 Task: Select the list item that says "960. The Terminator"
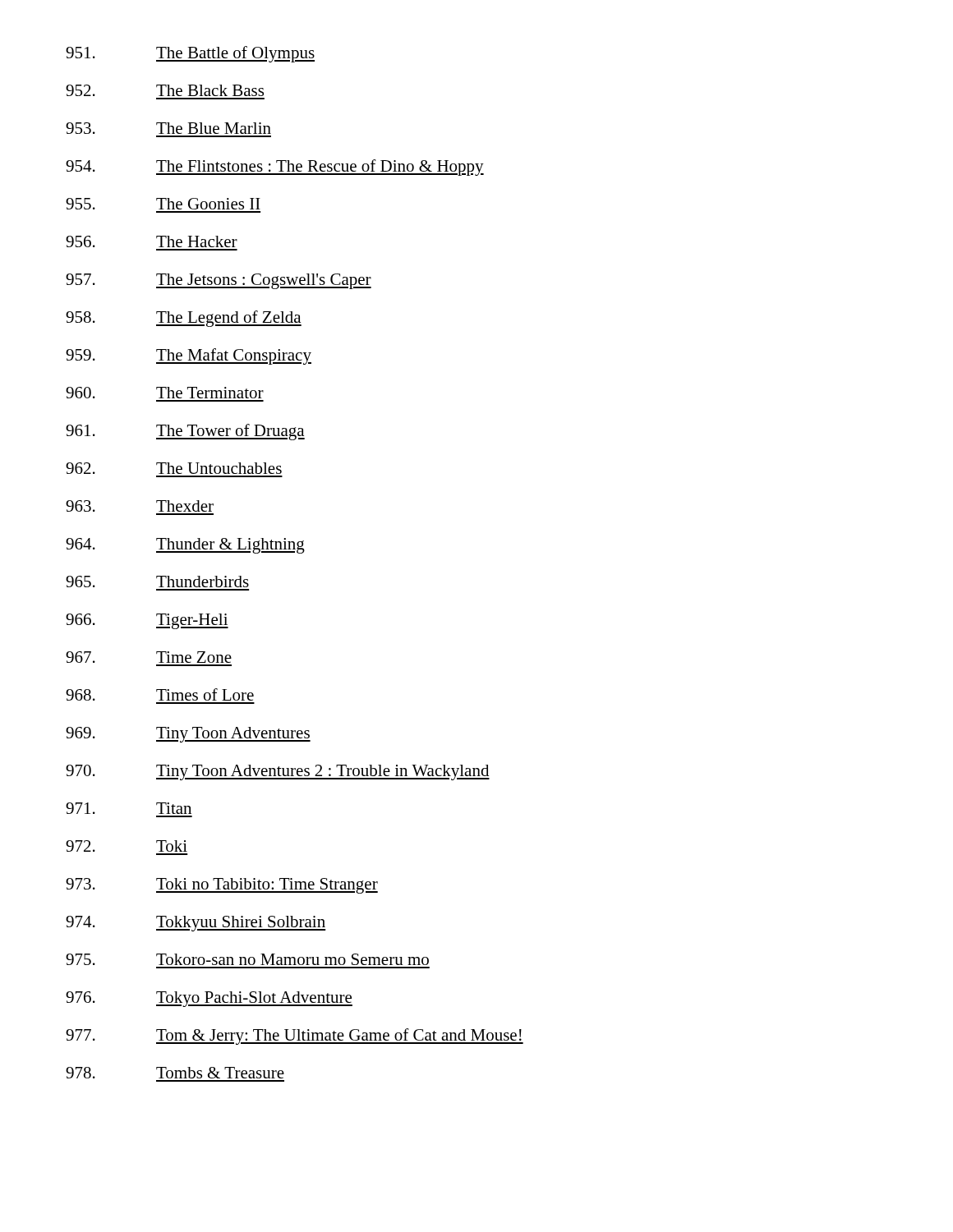165,391
